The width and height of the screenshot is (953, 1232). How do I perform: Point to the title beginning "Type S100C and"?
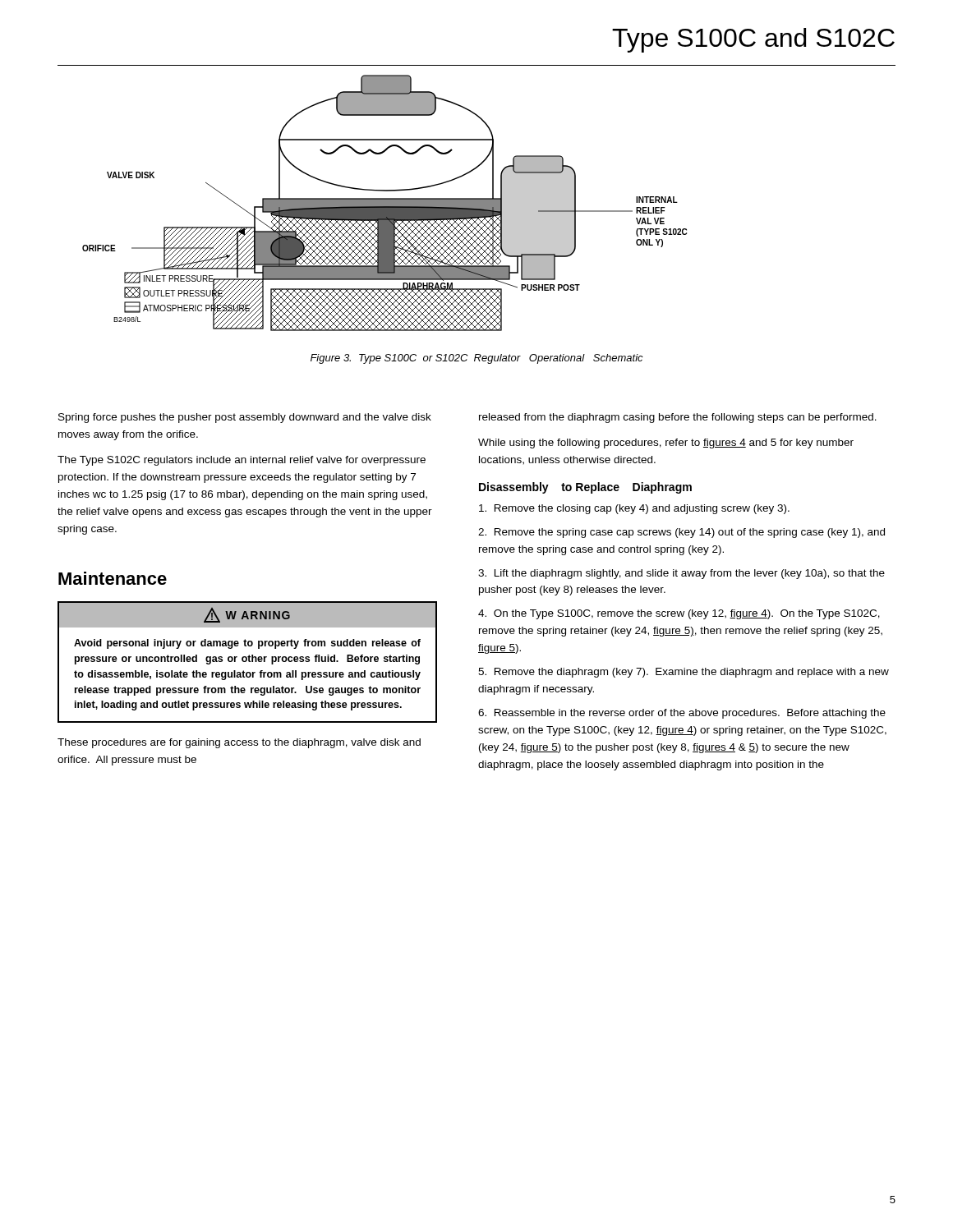[x=754, y=38]
